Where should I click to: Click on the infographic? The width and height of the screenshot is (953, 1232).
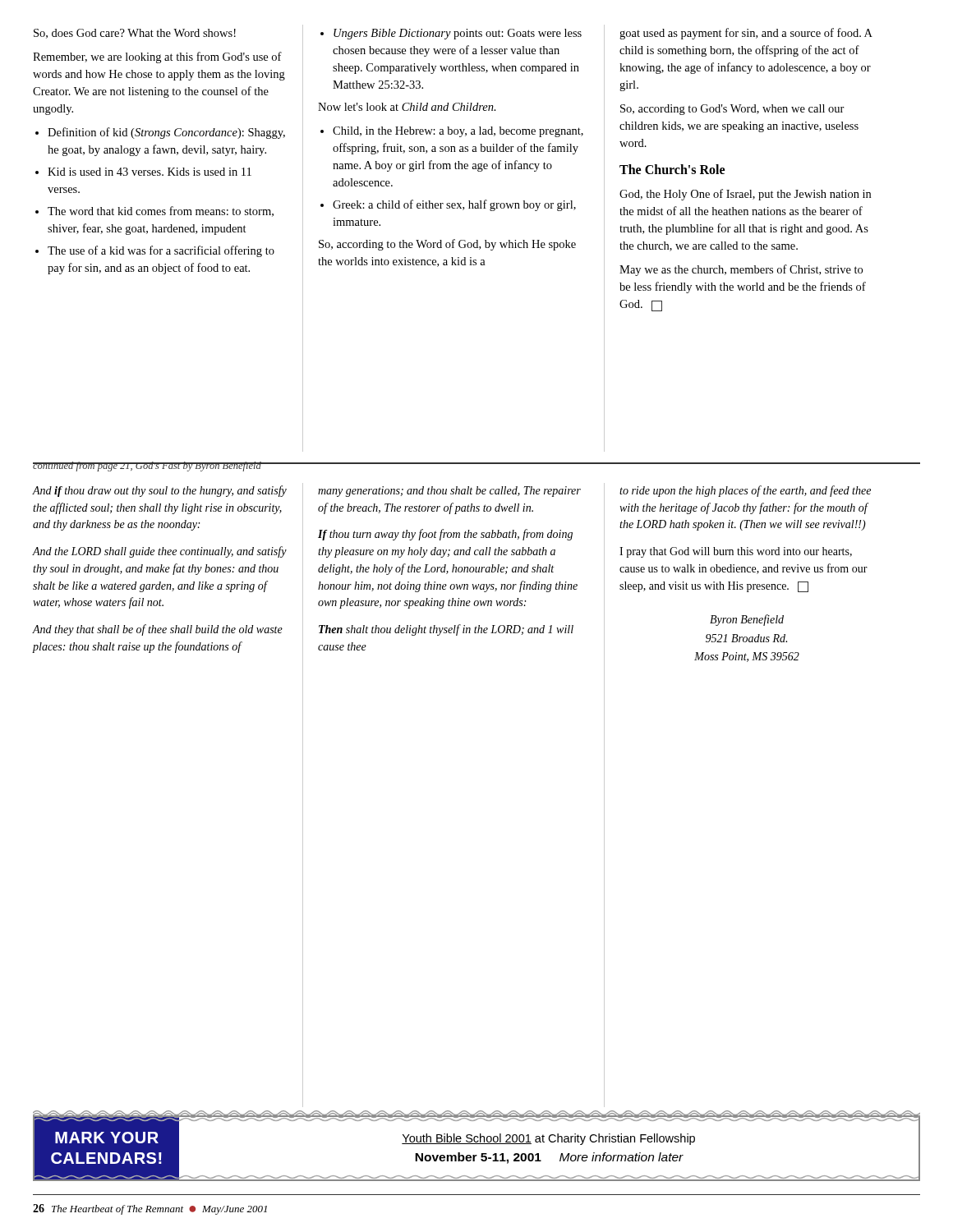pos(476,1148)
